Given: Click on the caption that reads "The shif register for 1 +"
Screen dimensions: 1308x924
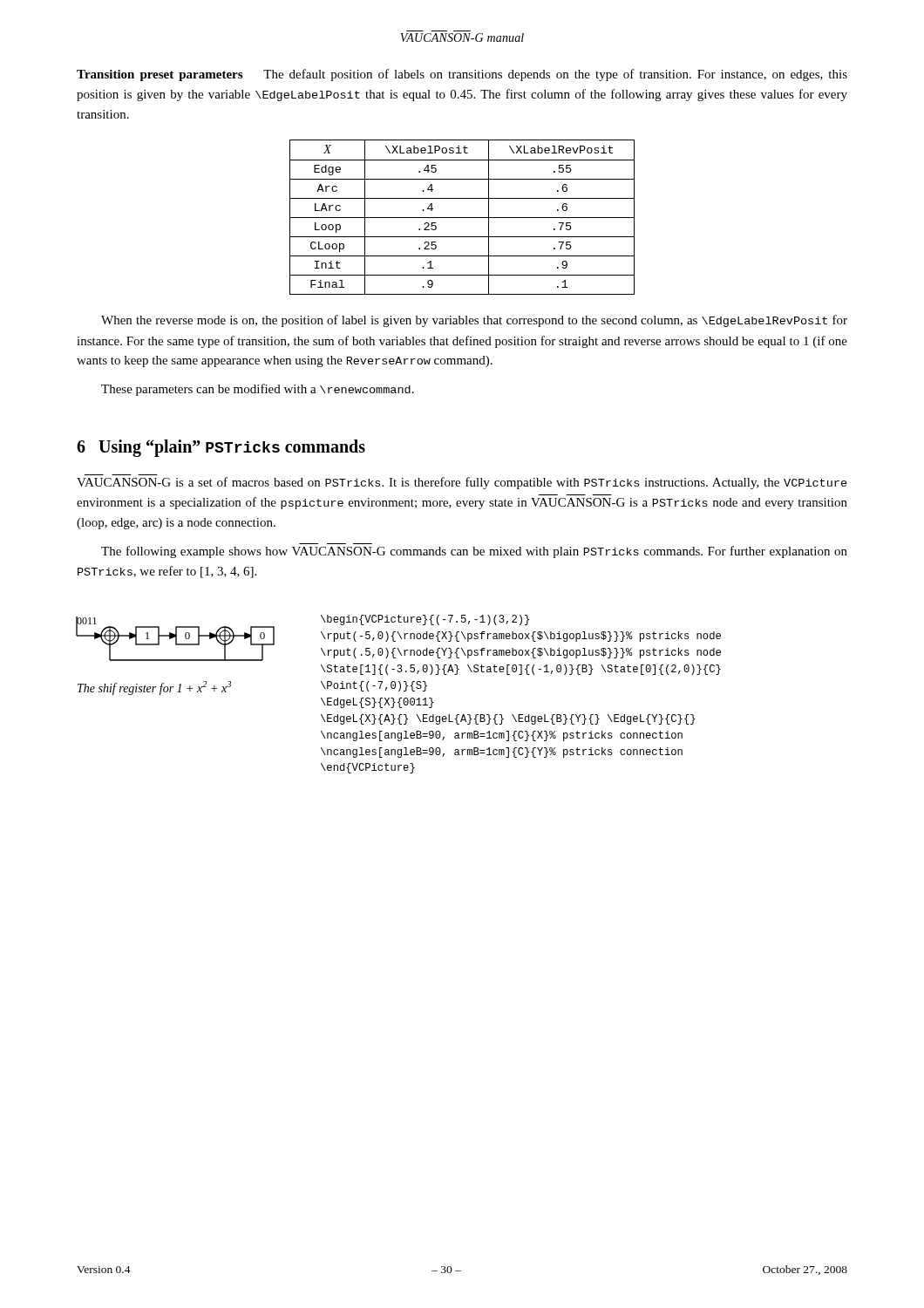Looking at the screenshot, I should 154,687.
